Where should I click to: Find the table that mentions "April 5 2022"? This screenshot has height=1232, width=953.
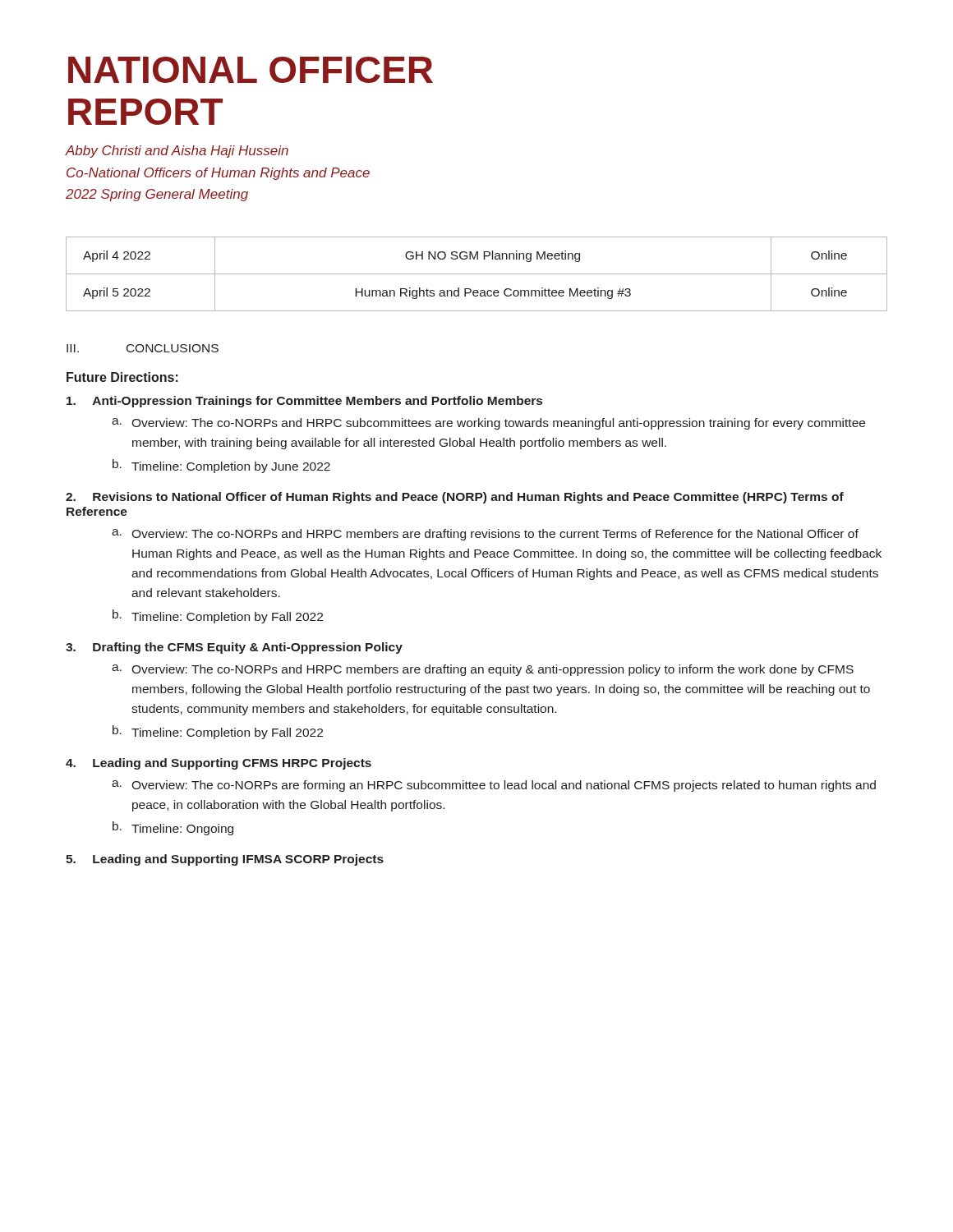click(476, 274)
